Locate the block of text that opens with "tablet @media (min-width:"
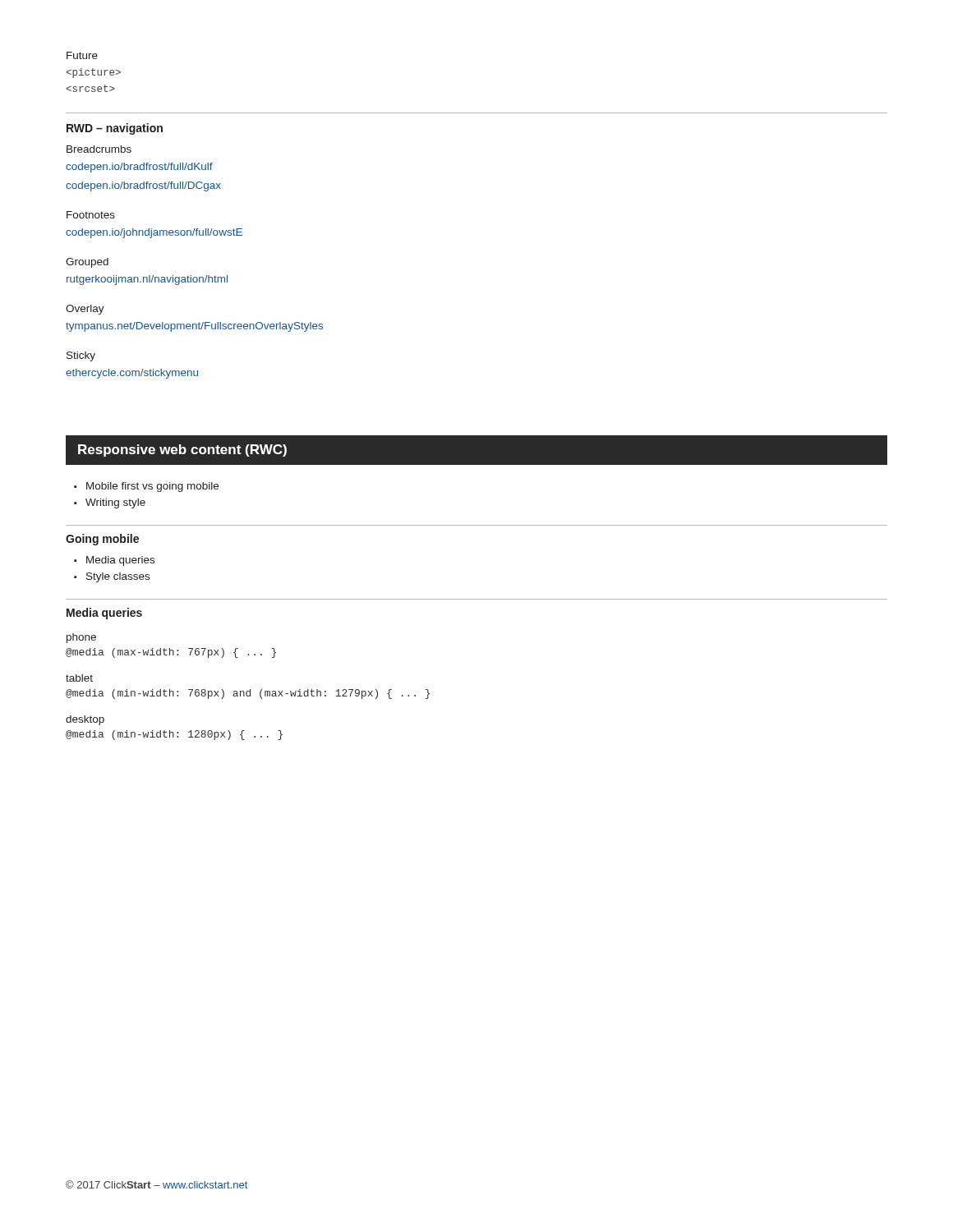This screenshot has width=953, height=1232. pyautogui.click(x=79, y=678)
